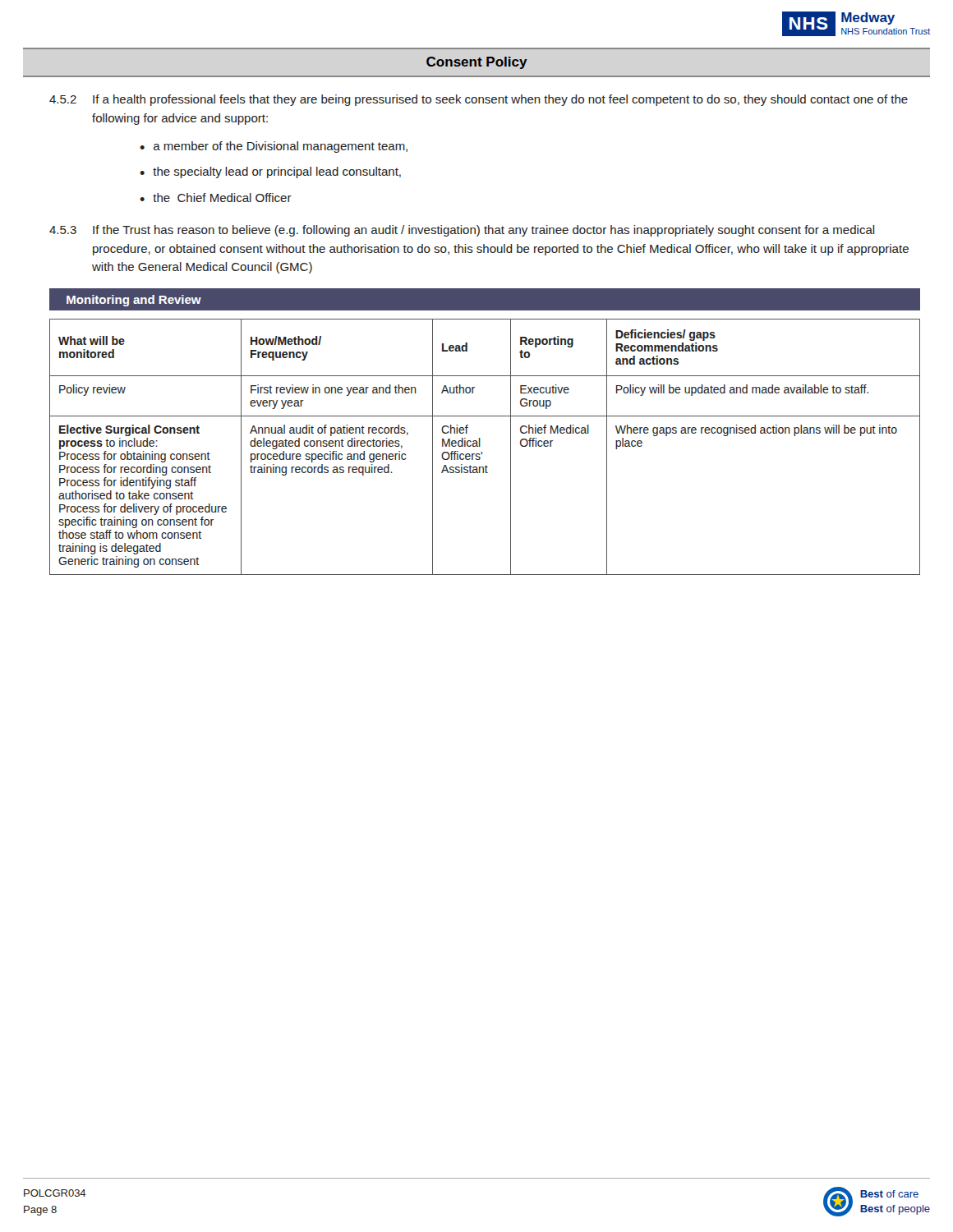This screenshot has width=953, height=1232.
Task: Locate the text block that reads "5.2If a health professional feels that they"
Action: (x=482, y=109)
